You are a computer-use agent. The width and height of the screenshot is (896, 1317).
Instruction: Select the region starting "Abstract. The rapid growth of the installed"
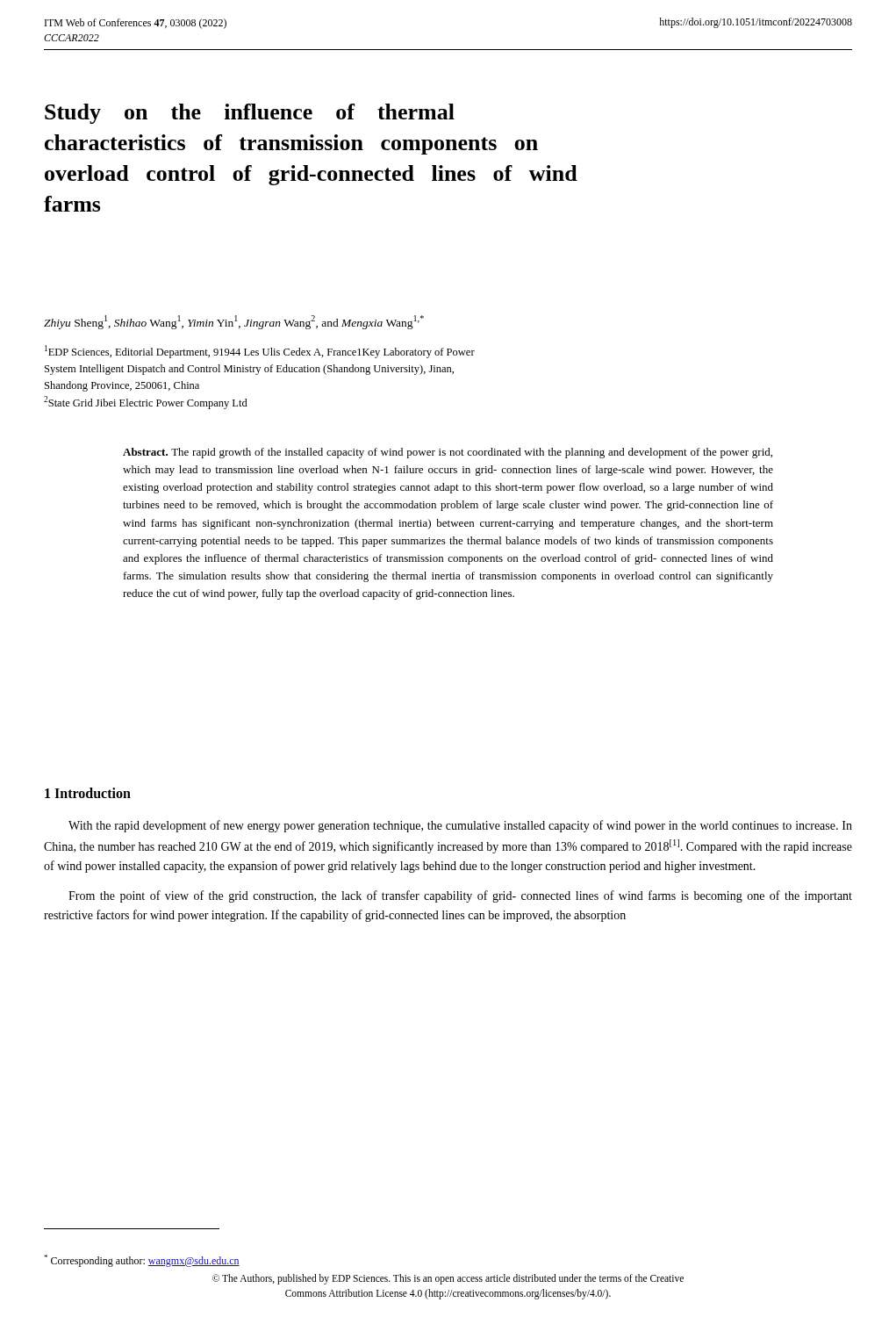coord(448,522)
